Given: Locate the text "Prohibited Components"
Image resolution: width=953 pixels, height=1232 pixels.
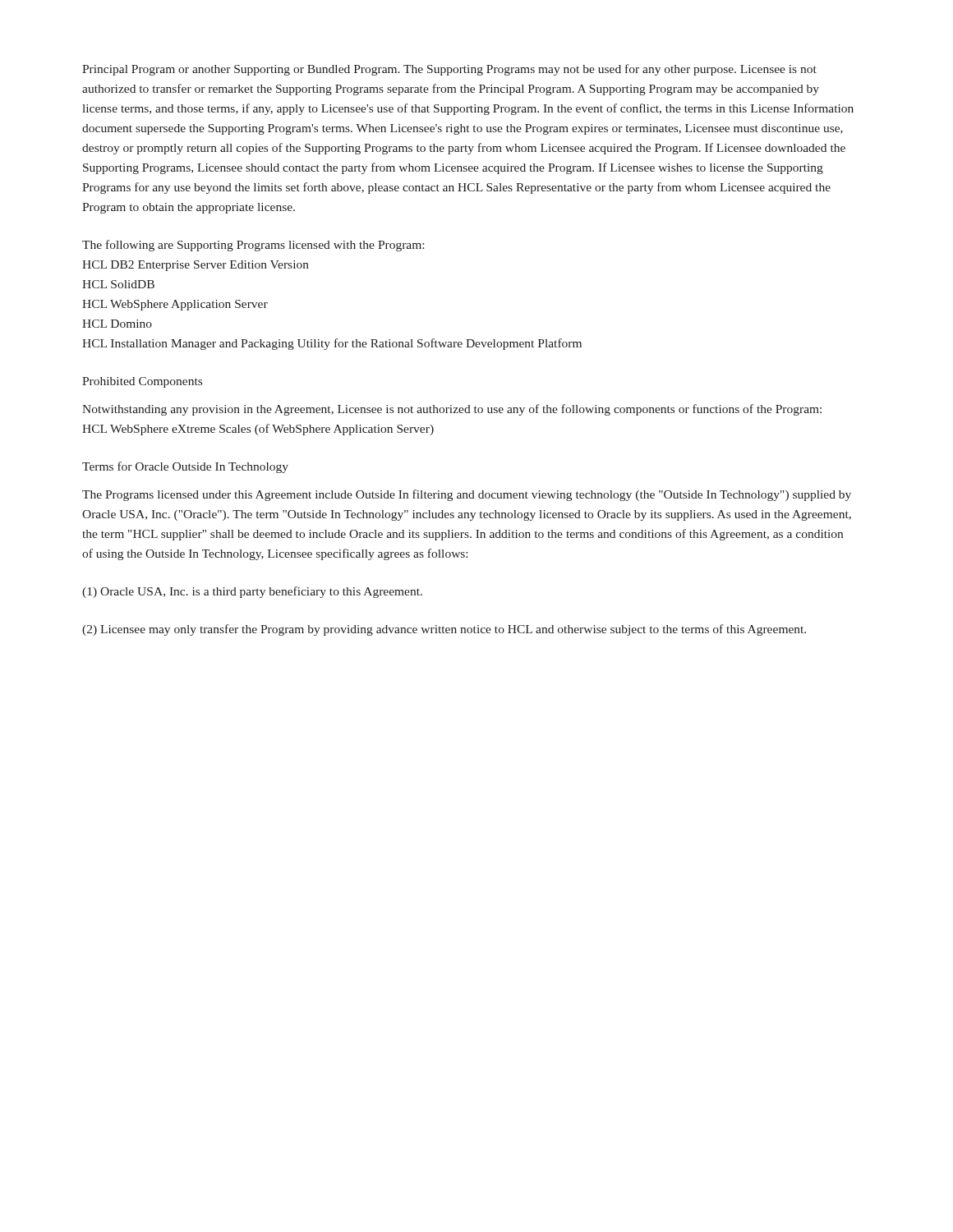Looking at the screenshot, I should 142,382.
